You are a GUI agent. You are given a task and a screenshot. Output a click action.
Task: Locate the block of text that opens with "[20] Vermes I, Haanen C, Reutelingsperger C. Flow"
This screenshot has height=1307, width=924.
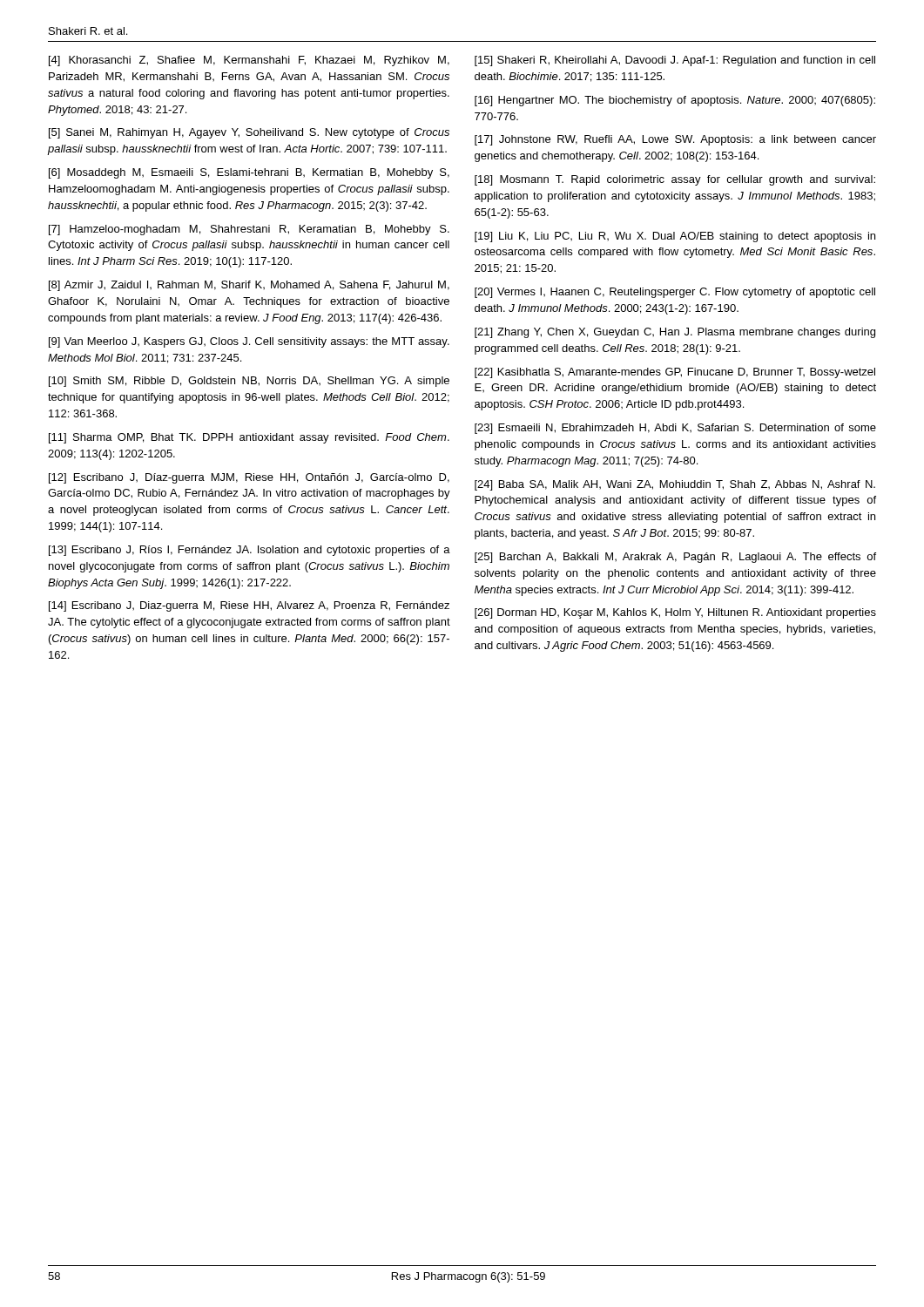pyautogui.click(x=675, y=300)
